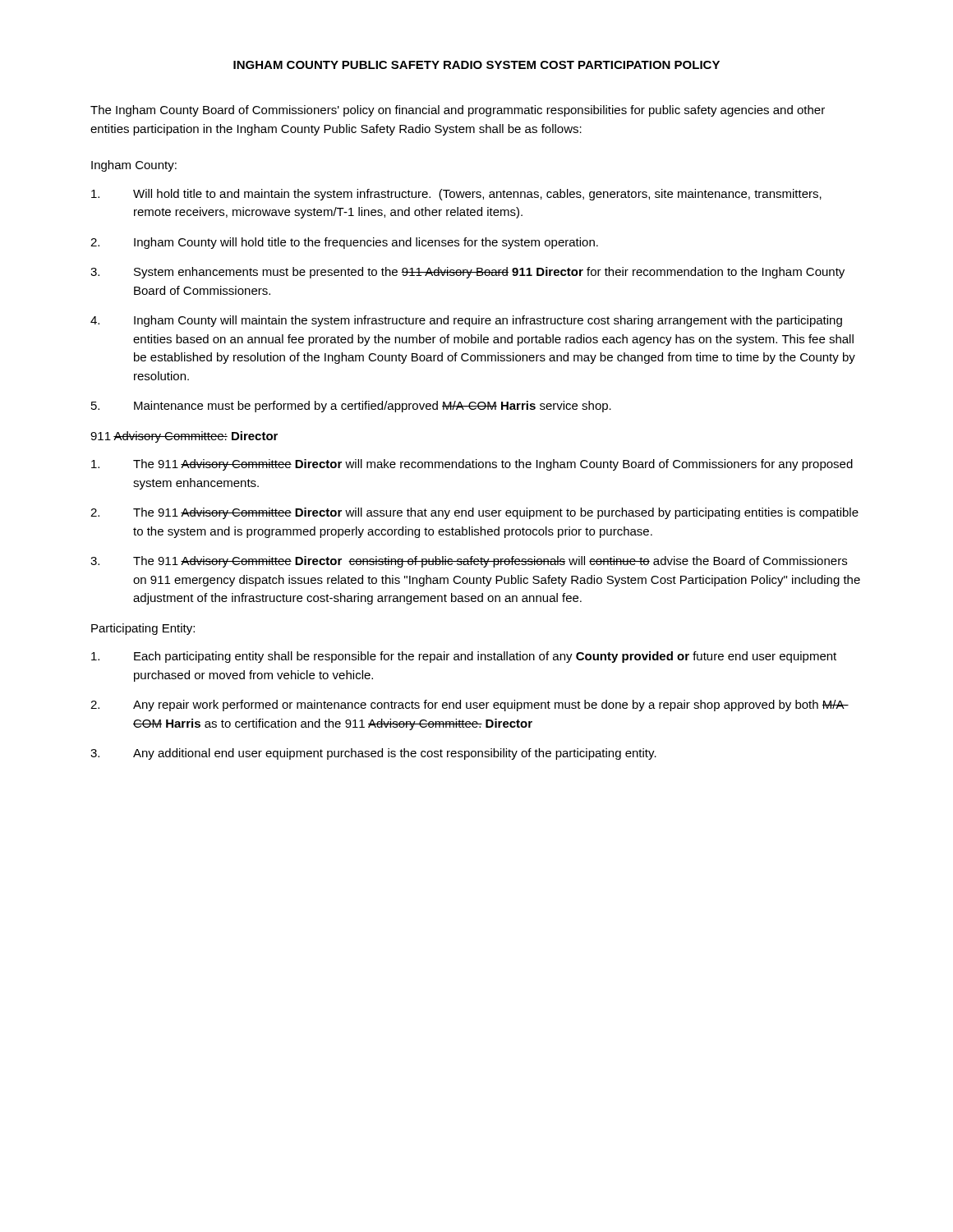Viewport: 953px width, 1232px height.
Task: Point to the block beginning "3. Any additional end user equipment purchased is"
Action: (x=476, y=753)
